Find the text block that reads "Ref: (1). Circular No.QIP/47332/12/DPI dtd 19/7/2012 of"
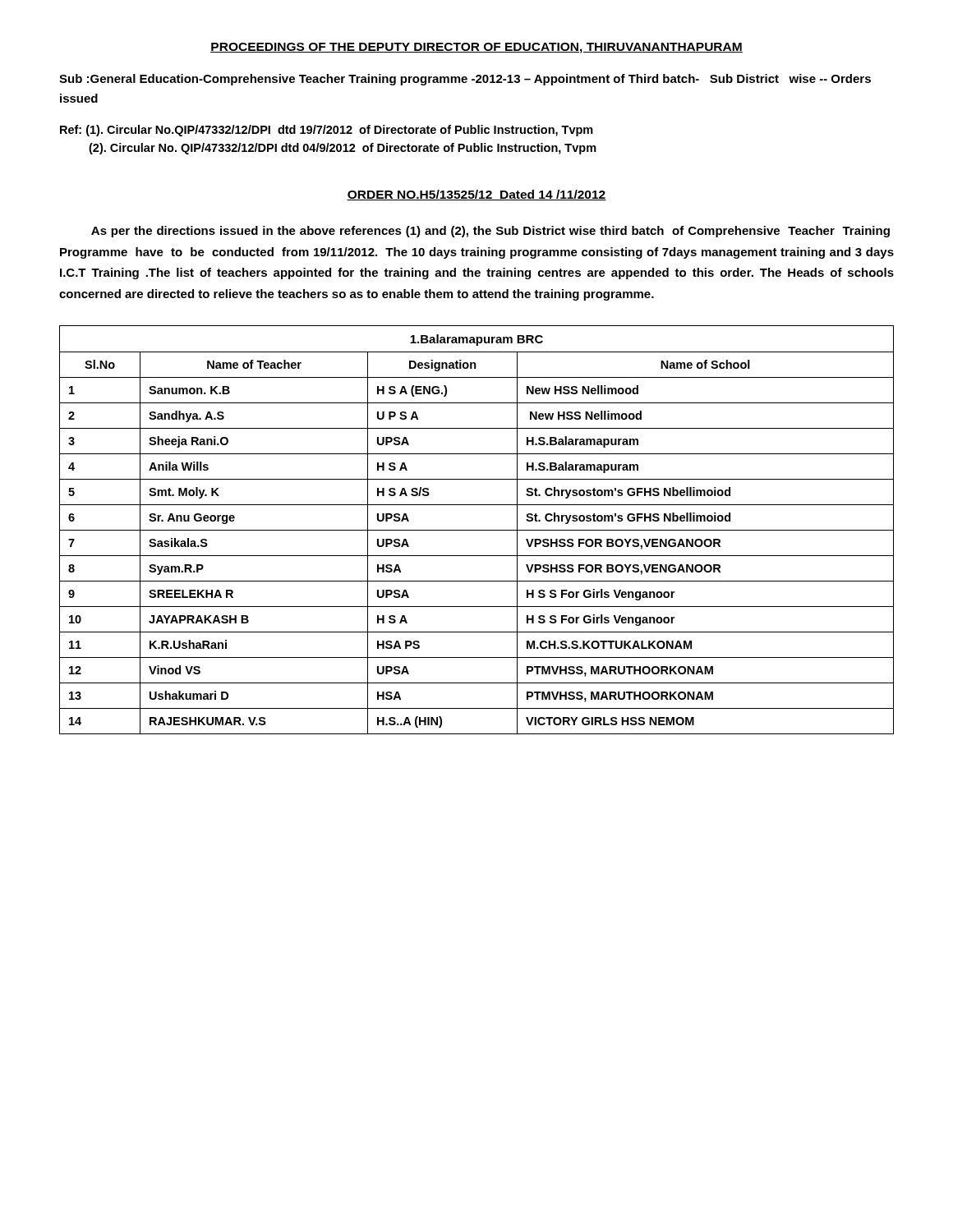 pos(326,130)
